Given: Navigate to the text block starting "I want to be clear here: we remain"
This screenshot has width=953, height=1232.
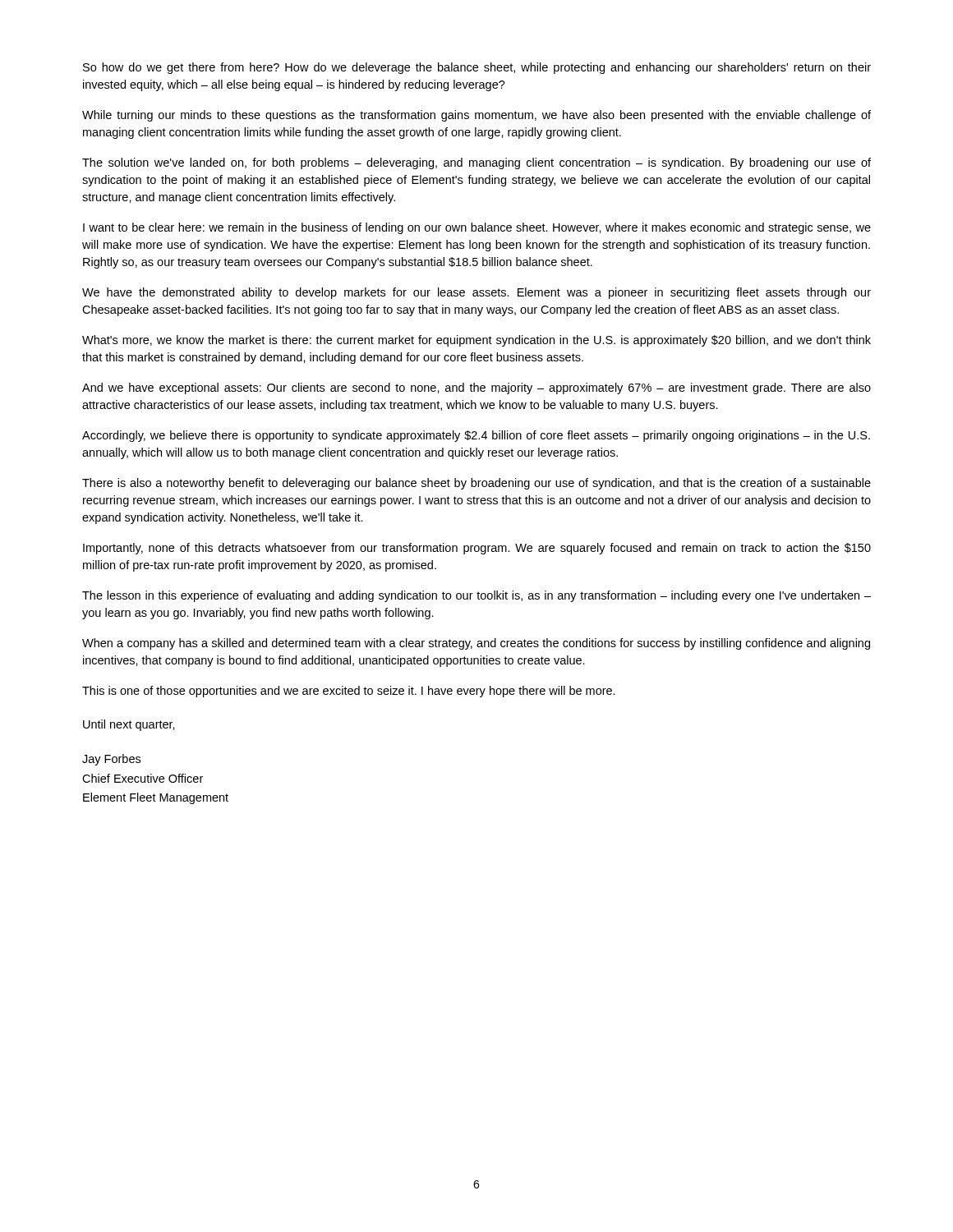Looking at the screenshot, I should [x=476, y=245].
